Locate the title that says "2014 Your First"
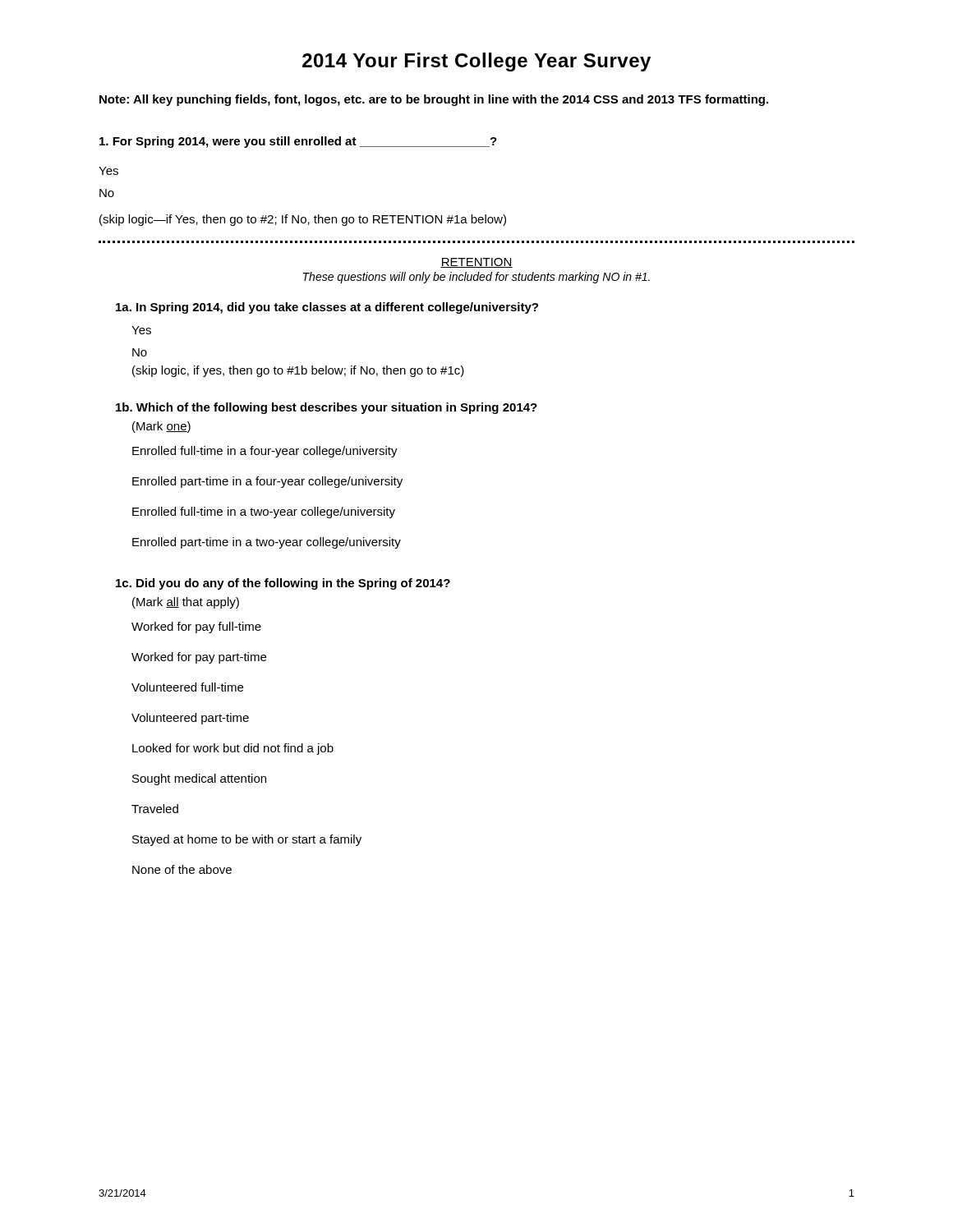953x1232 pixels. coord(476,60)
